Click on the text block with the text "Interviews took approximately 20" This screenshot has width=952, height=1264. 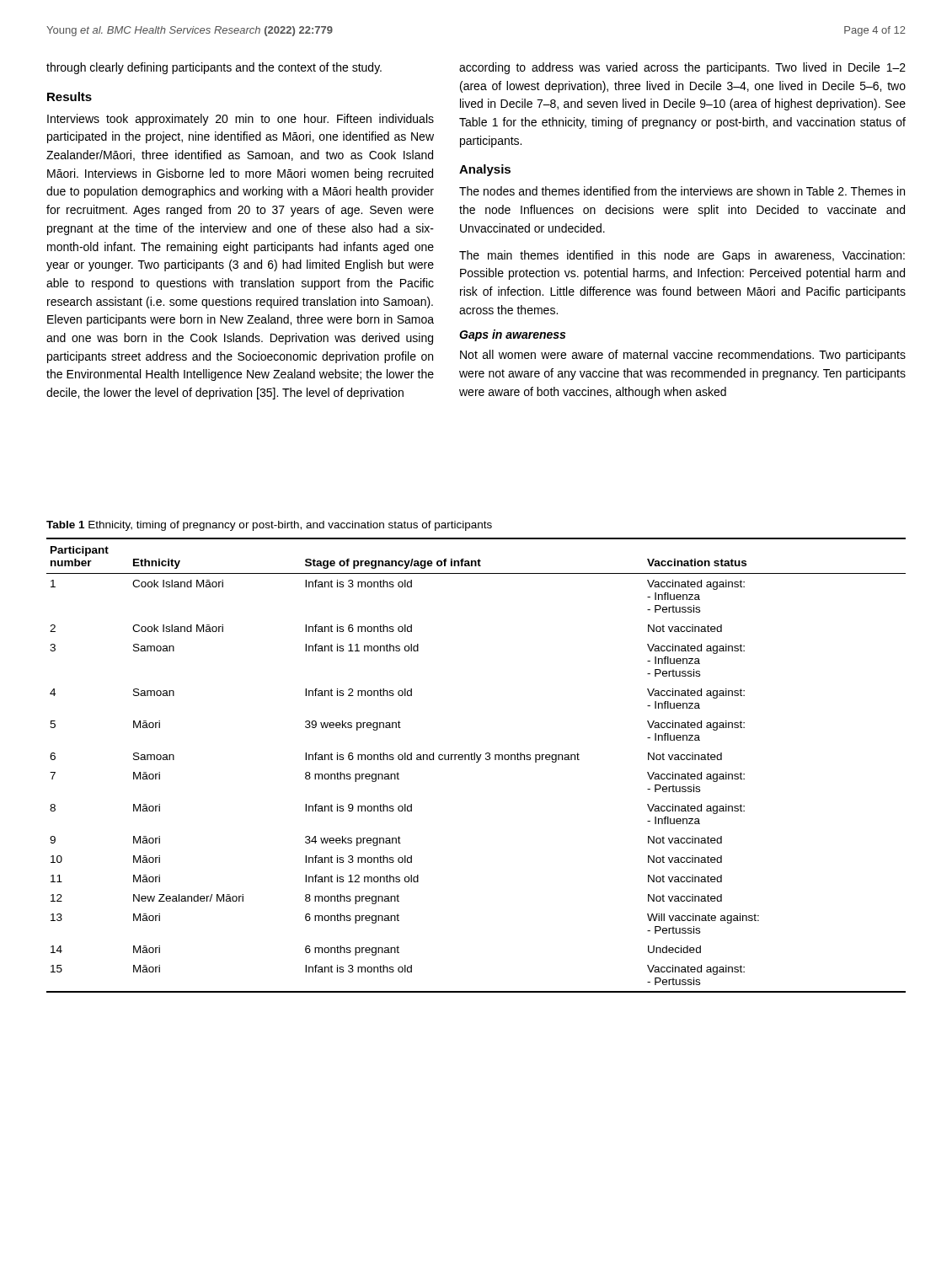click(x=240, y=256)
